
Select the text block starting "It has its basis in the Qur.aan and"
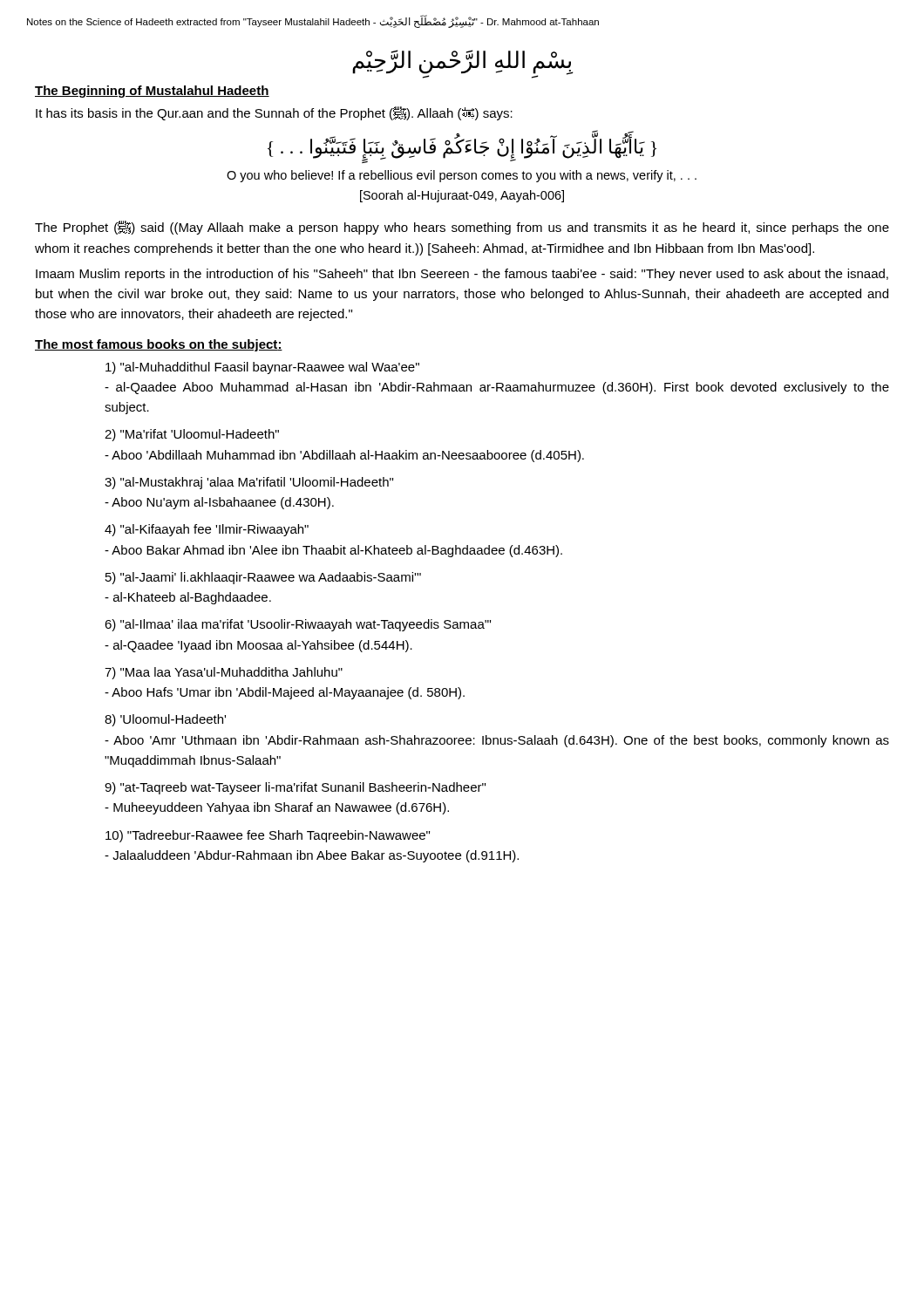click(x=274, y=113)
